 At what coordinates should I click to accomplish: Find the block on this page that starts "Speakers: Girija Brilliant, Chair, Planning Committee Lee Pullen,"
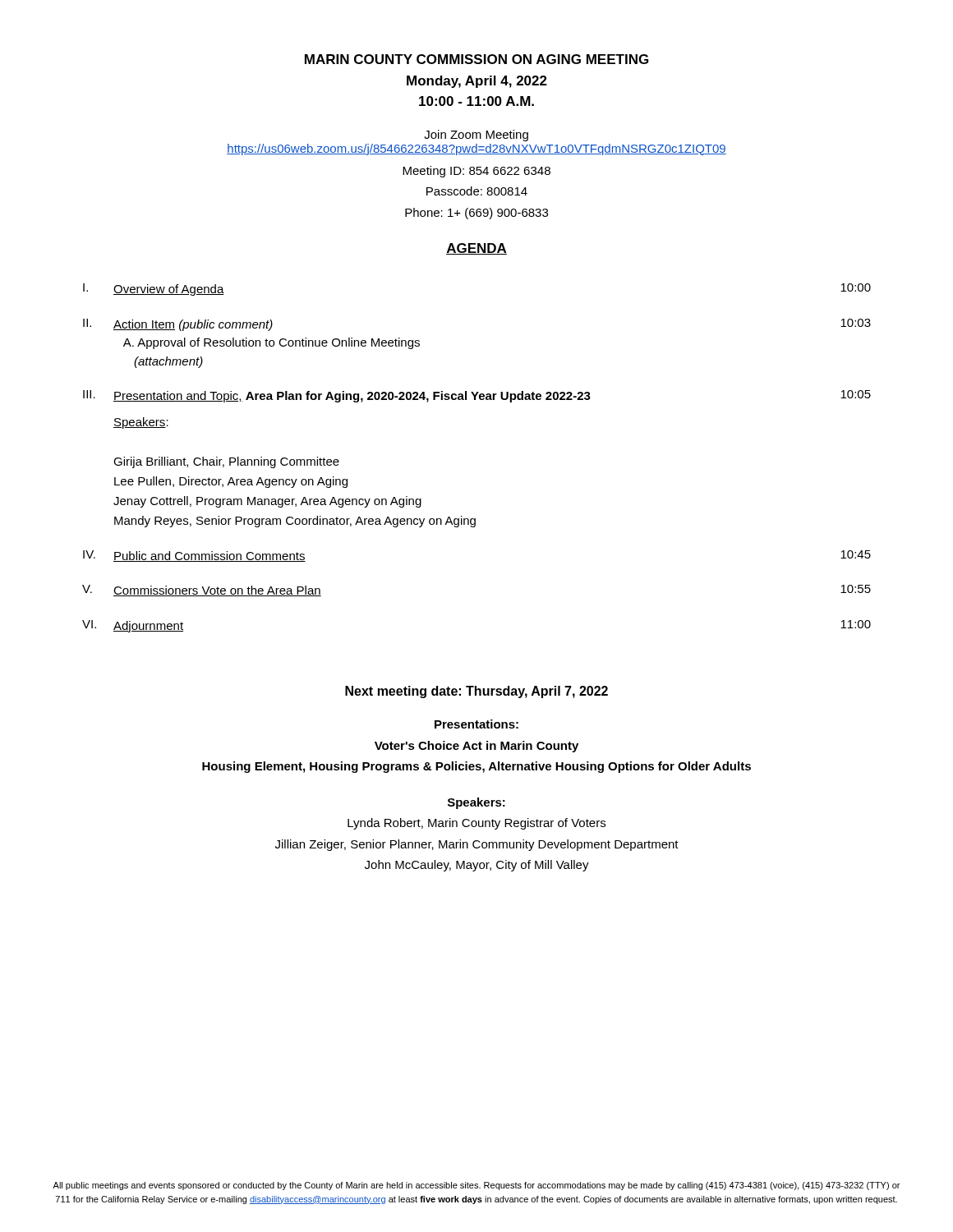tap(295, 471)
